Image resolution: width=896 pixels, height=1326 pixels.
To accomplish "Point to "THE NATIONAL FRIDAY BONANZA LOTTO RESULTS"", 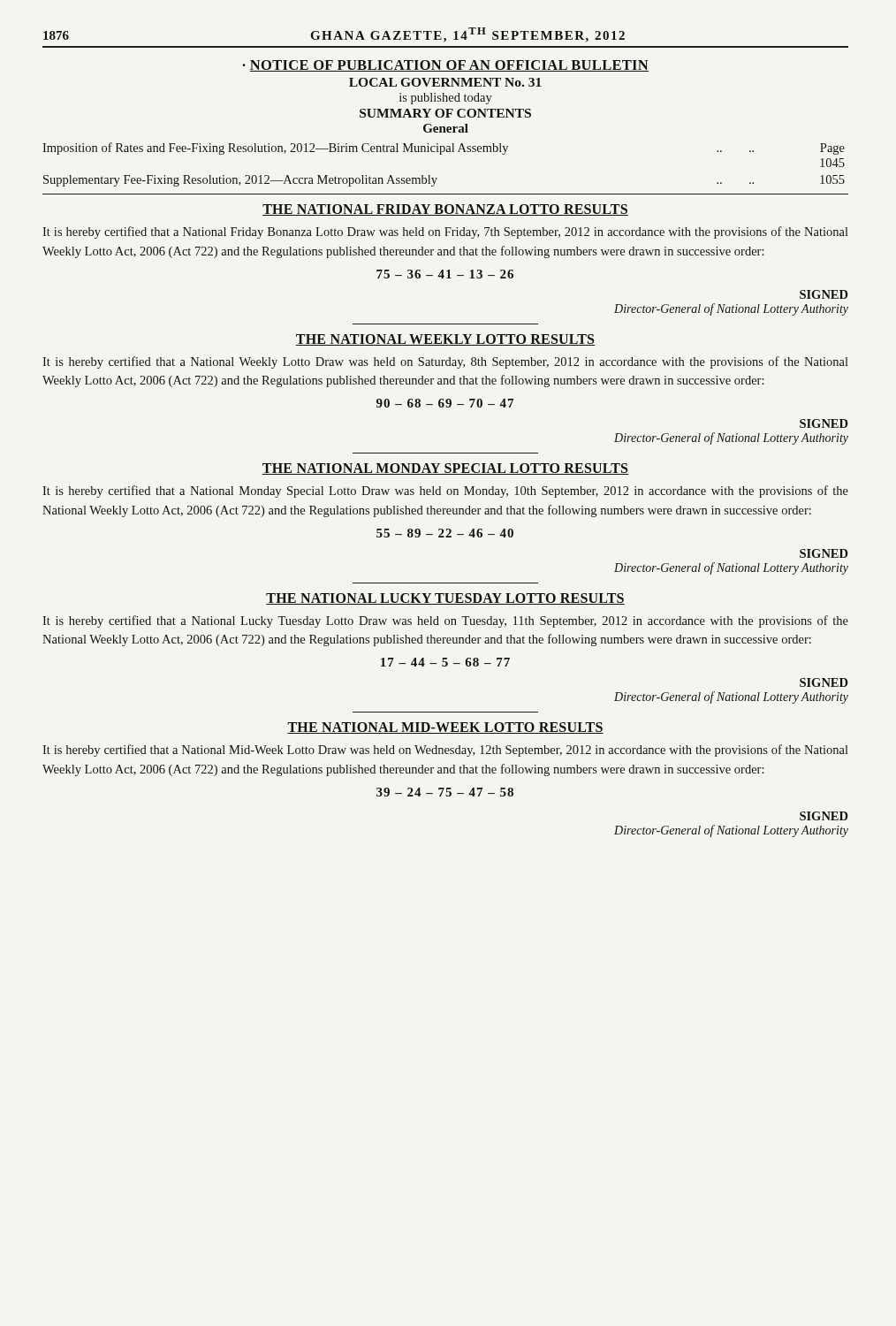I will (445, 209).
